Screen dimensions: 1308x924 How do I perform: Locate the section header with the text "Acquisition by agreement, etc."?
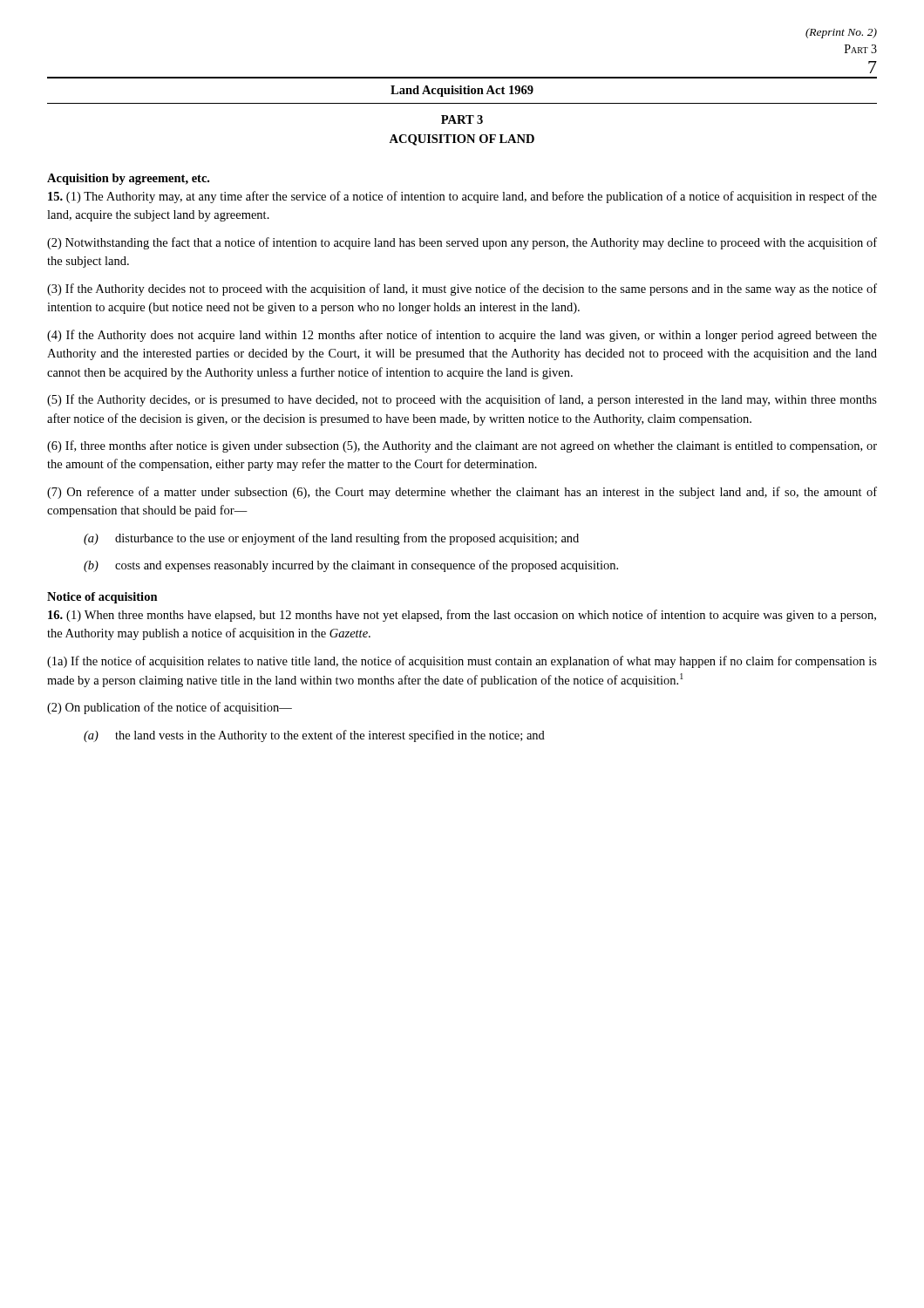(128, 179)
